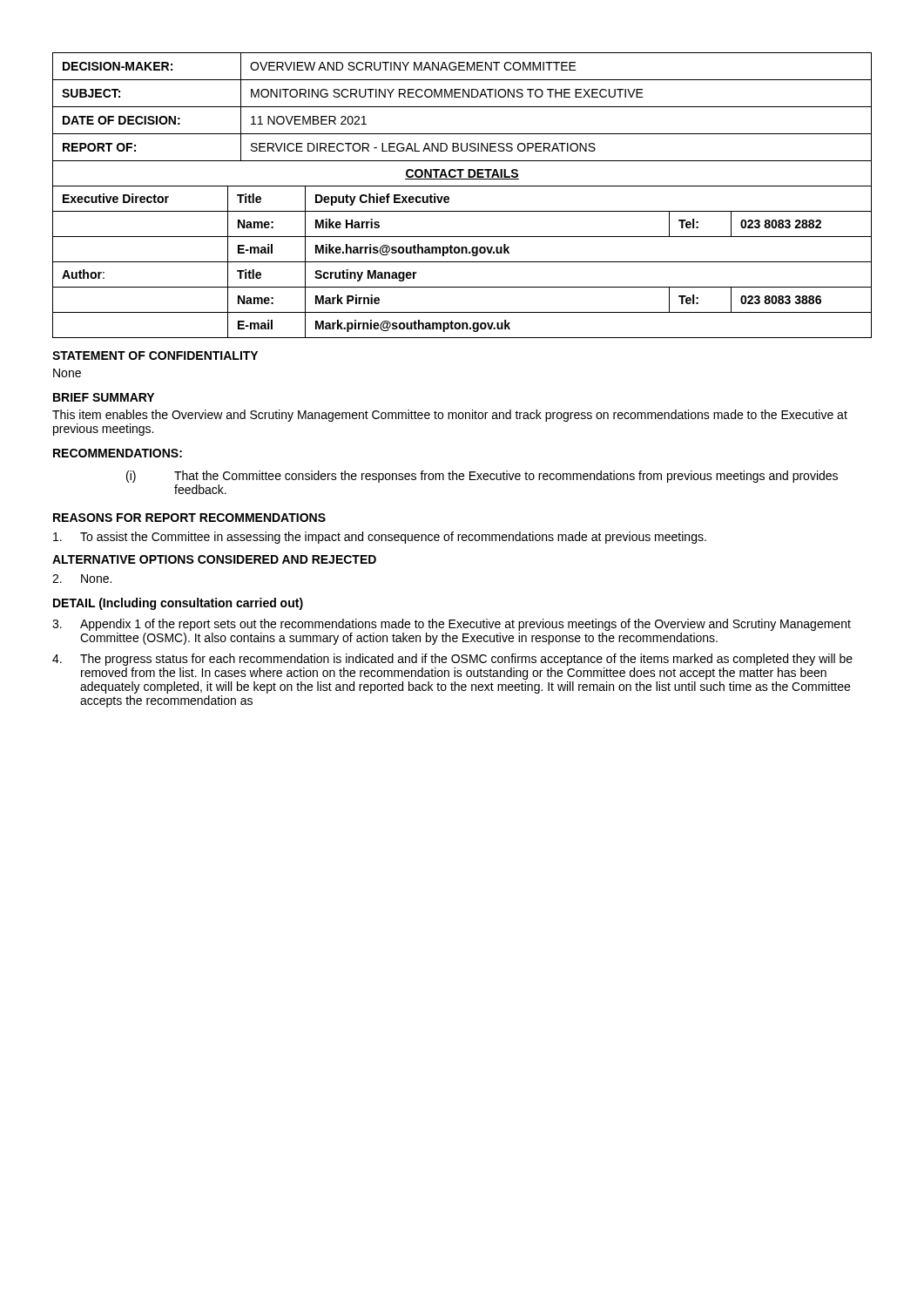Select the passage starting "4. The progress status for"
The image size is (924, 1307).
462,680
